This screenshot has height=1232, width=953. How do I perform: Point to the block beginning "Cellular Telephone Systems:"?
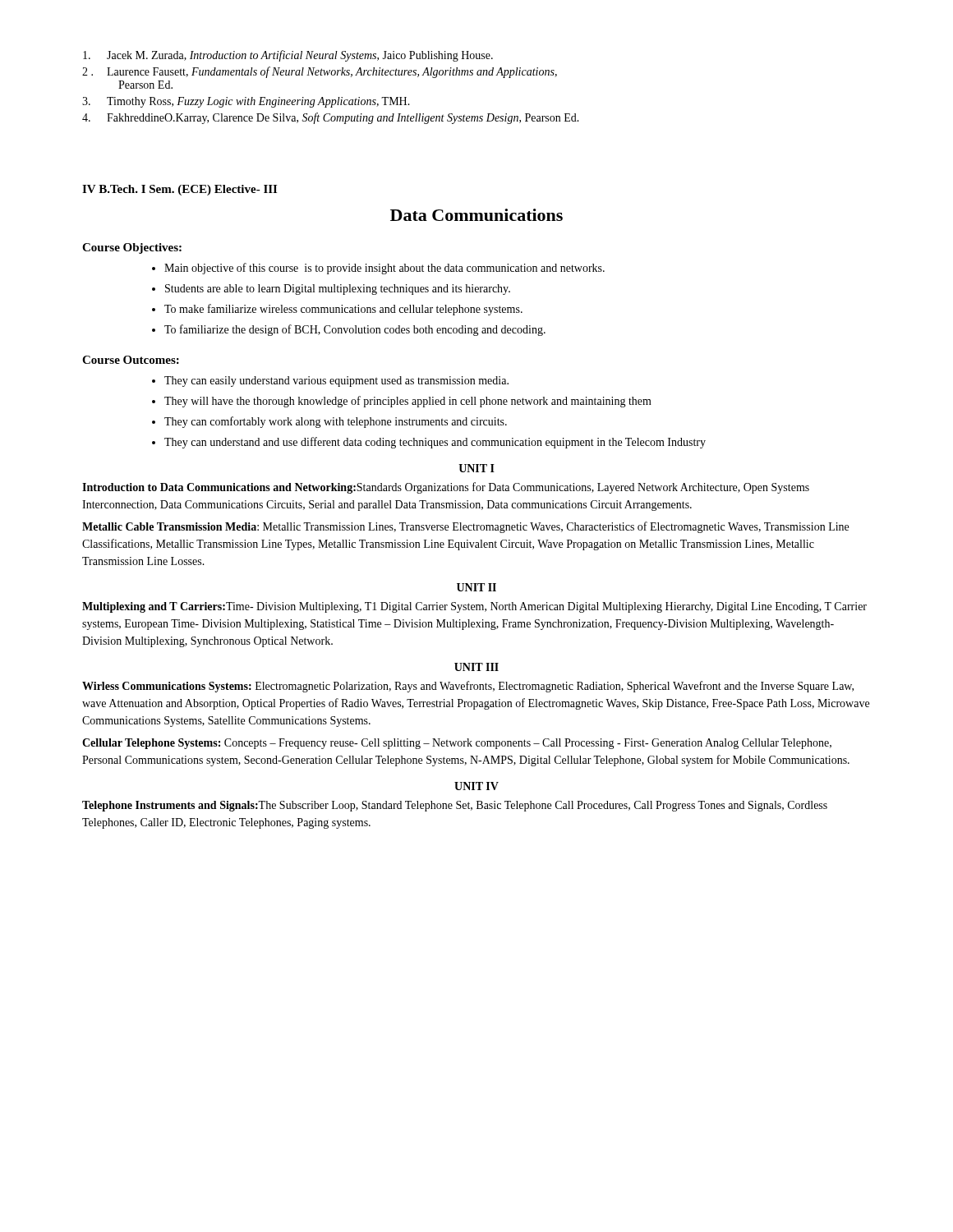coord(466,752)
